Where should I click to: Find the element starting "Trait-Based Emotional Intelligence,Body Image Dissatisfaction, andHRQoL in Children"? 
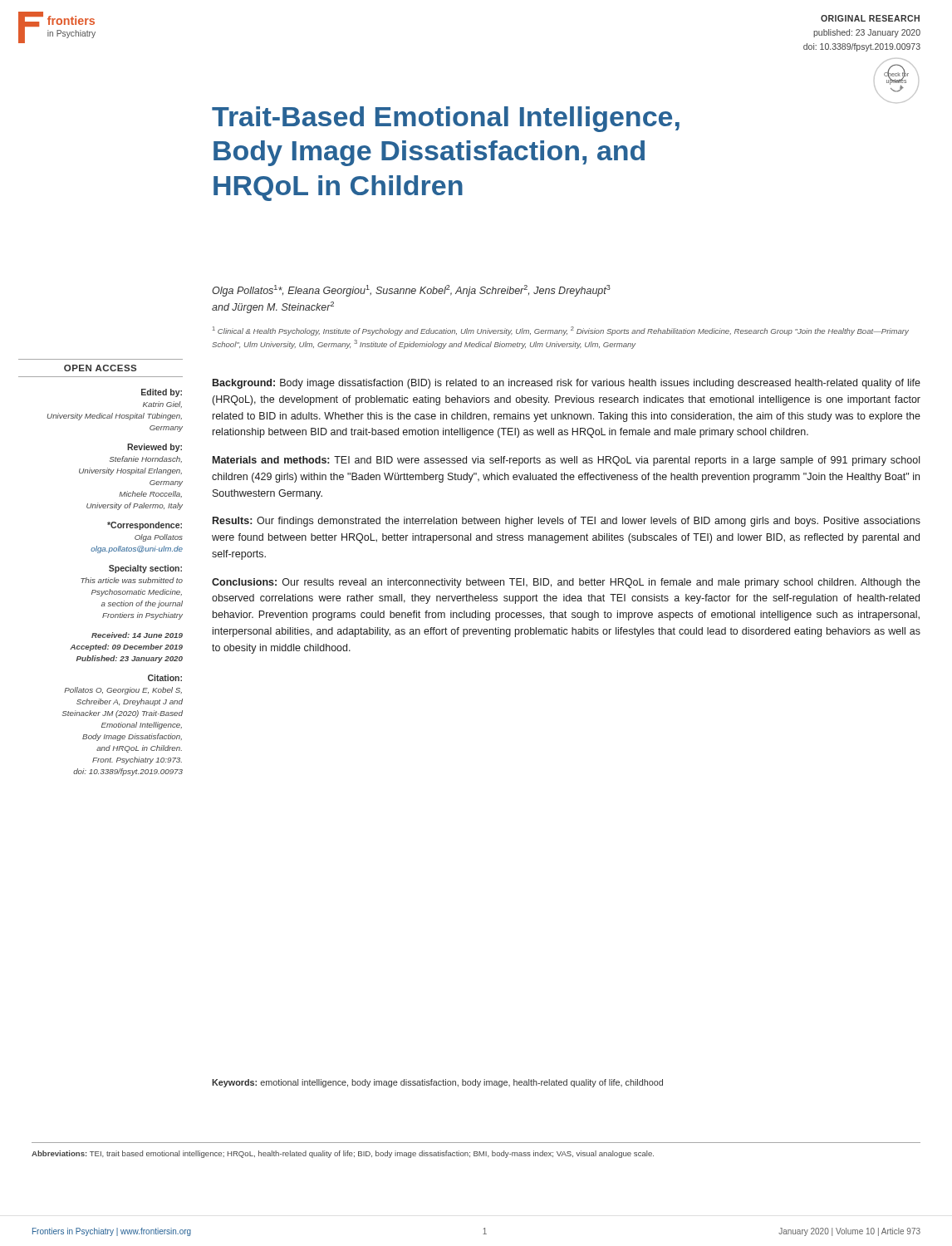pyautogui.click(x=566, y=151)
